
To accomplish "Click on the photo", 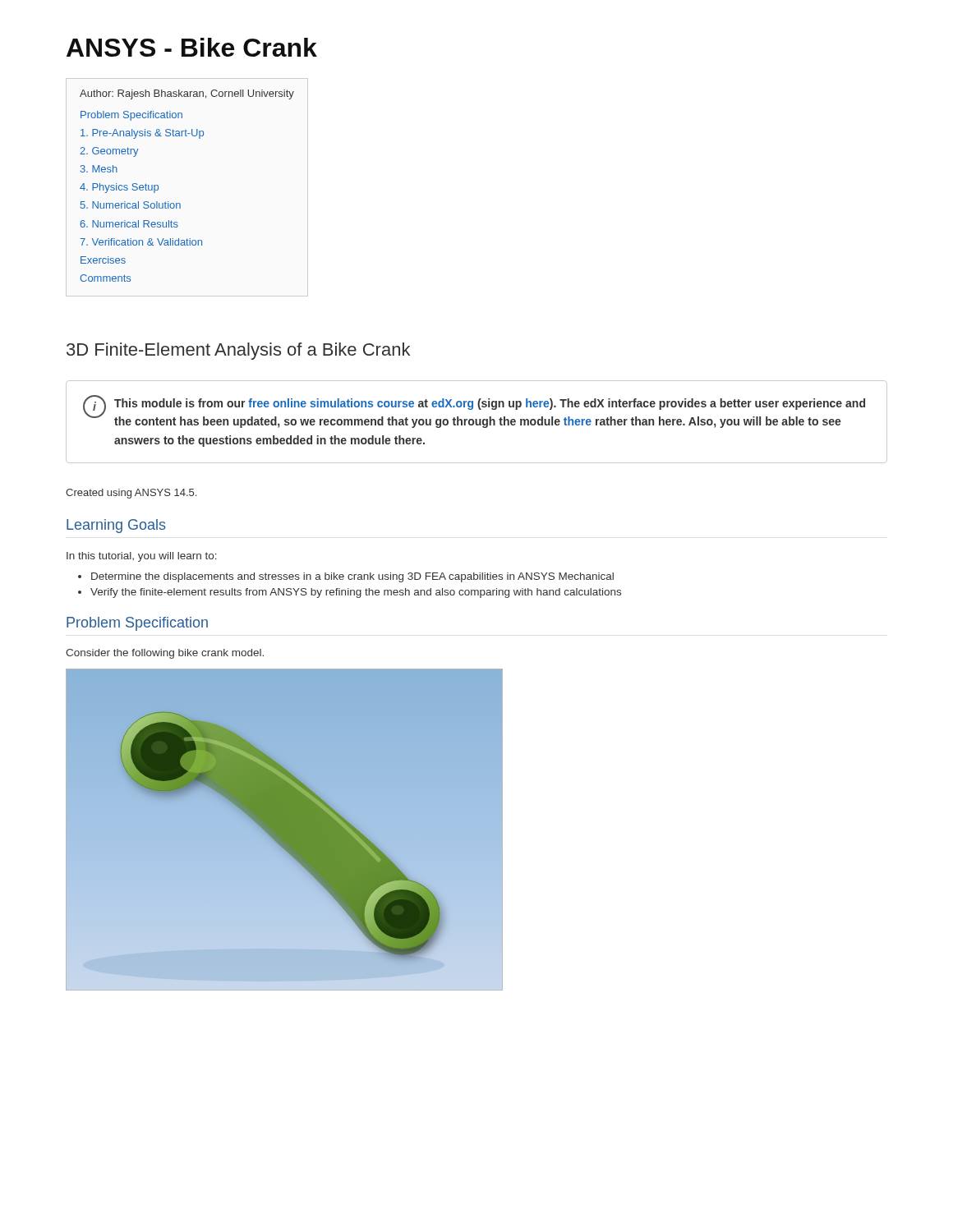I will [x=476, y=830].
